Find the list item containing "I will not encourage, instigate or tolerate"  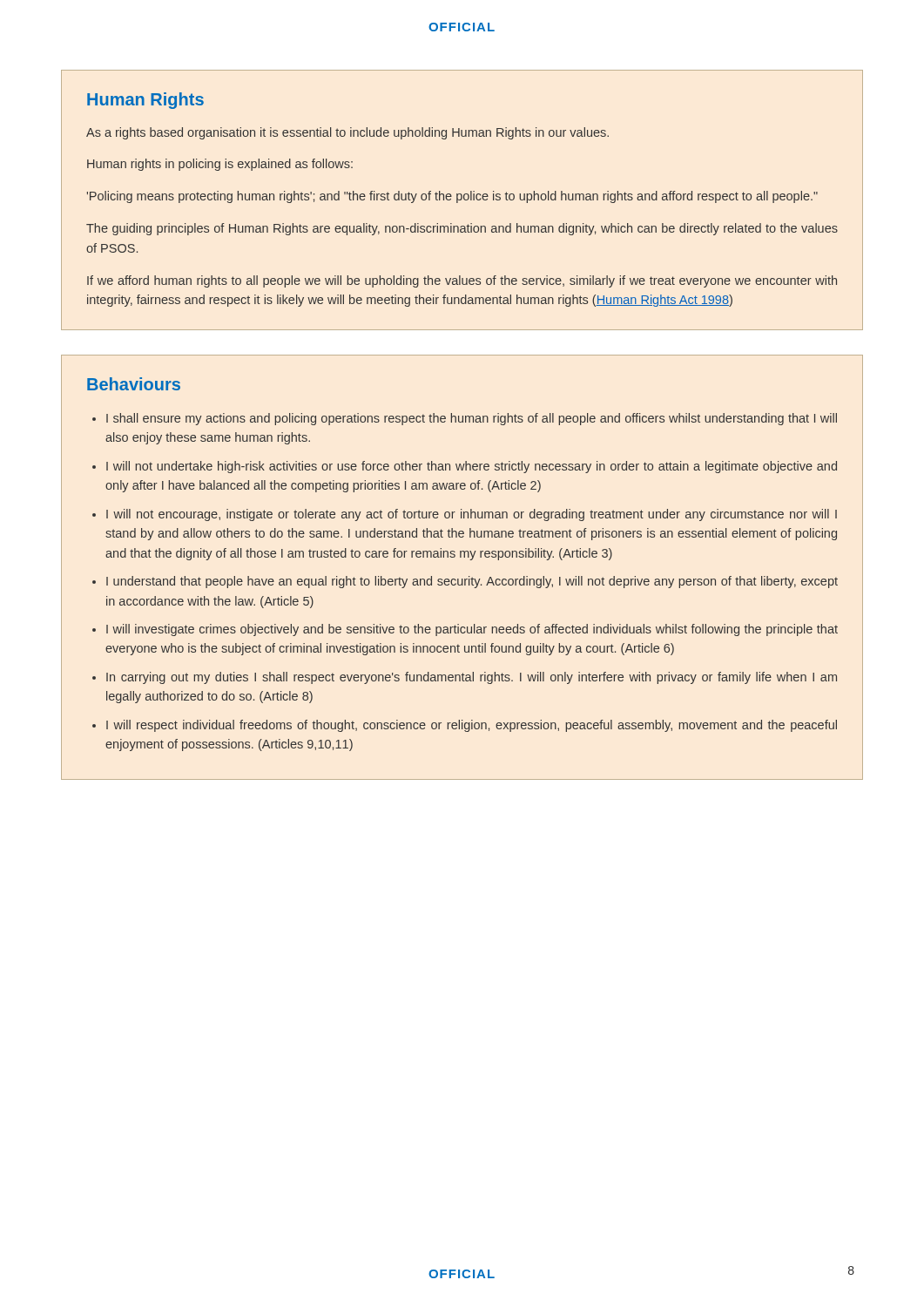[x=472, y=533]
